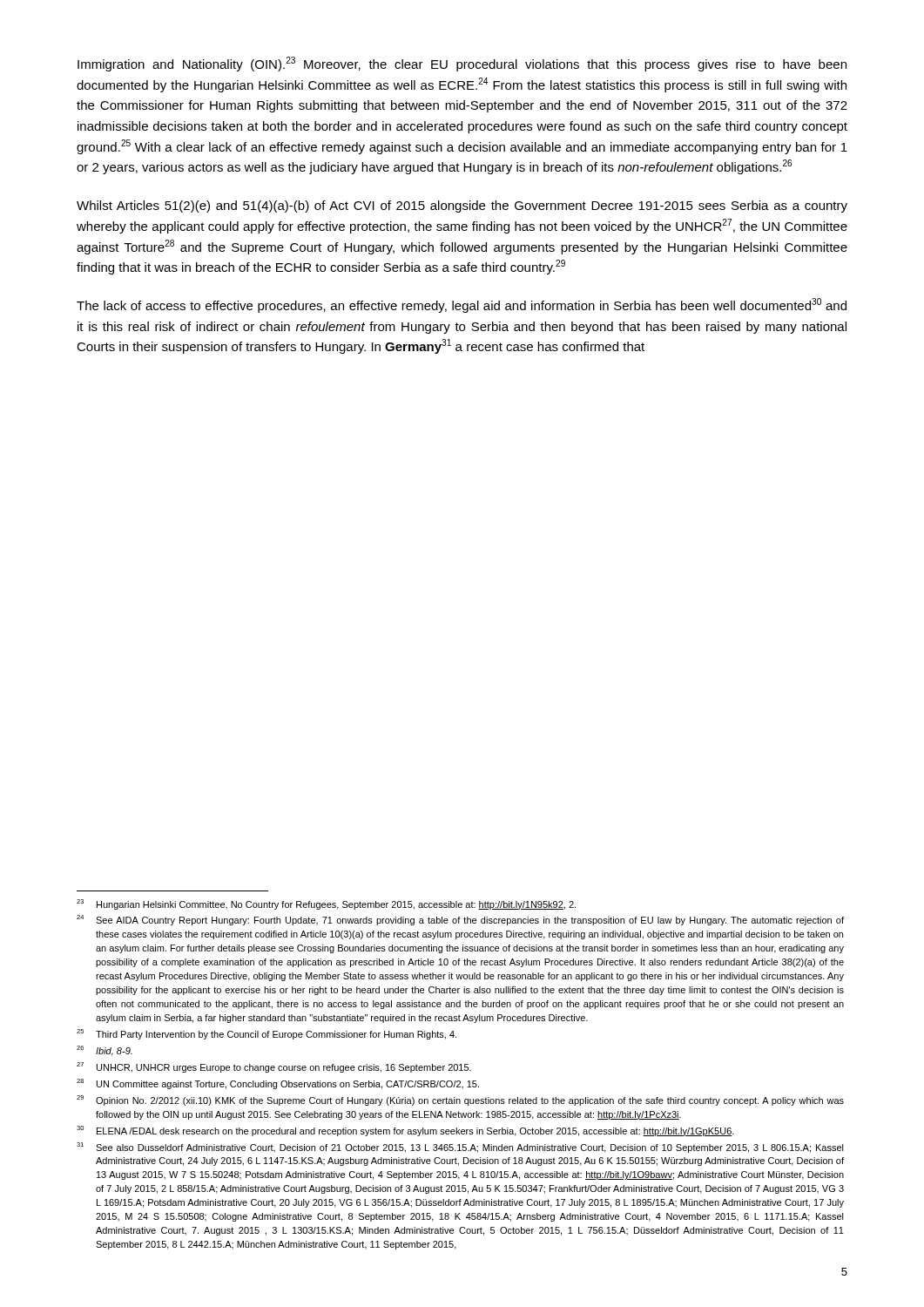Select the text block with the text "The lack of access to"
This screenshot has width=924, height=1307.
tap(462, 325)
